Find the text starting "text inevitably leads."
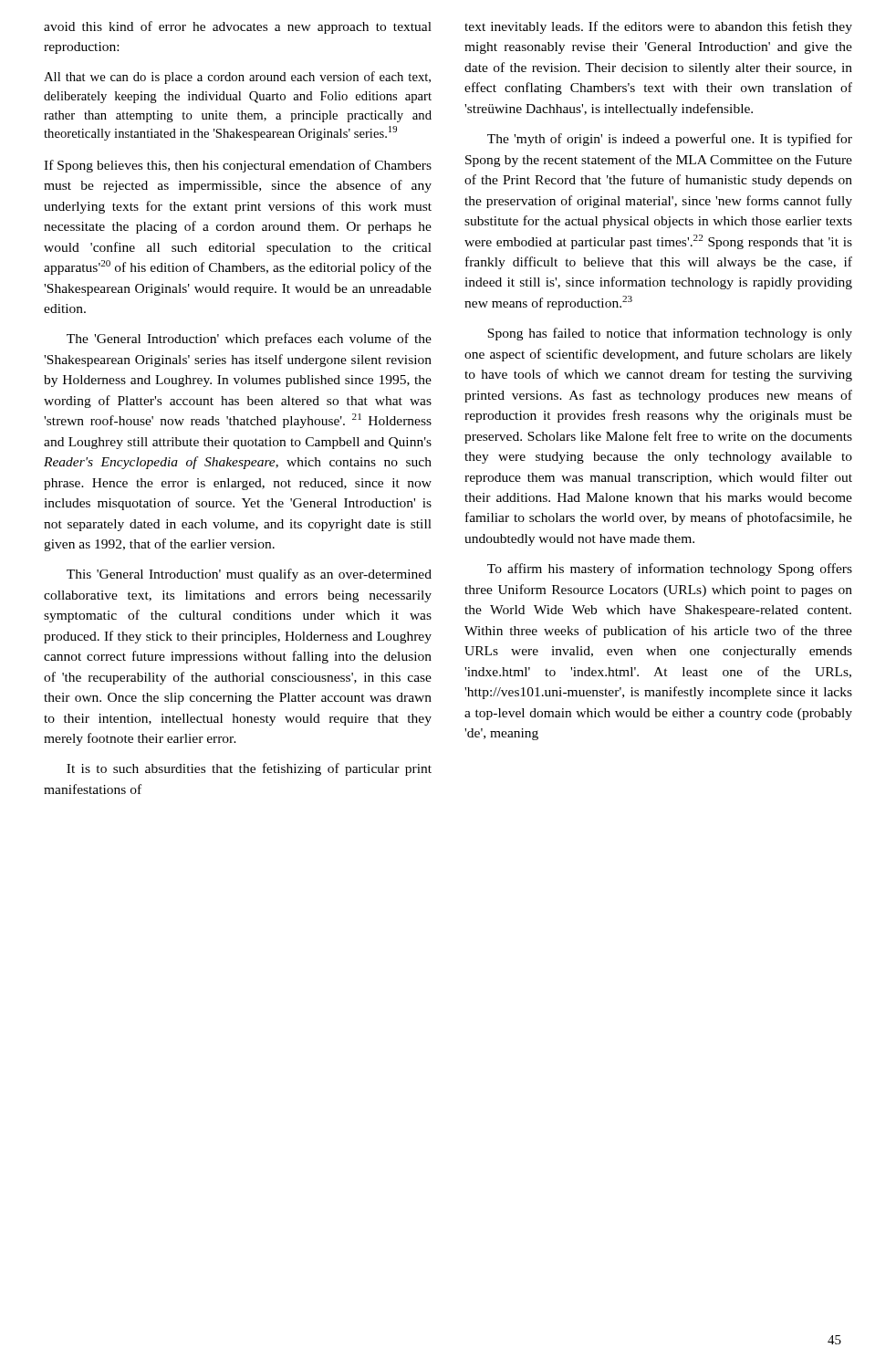Viewport: 896px width, 1369px height. pyautogui.click(x=658, y=68)
